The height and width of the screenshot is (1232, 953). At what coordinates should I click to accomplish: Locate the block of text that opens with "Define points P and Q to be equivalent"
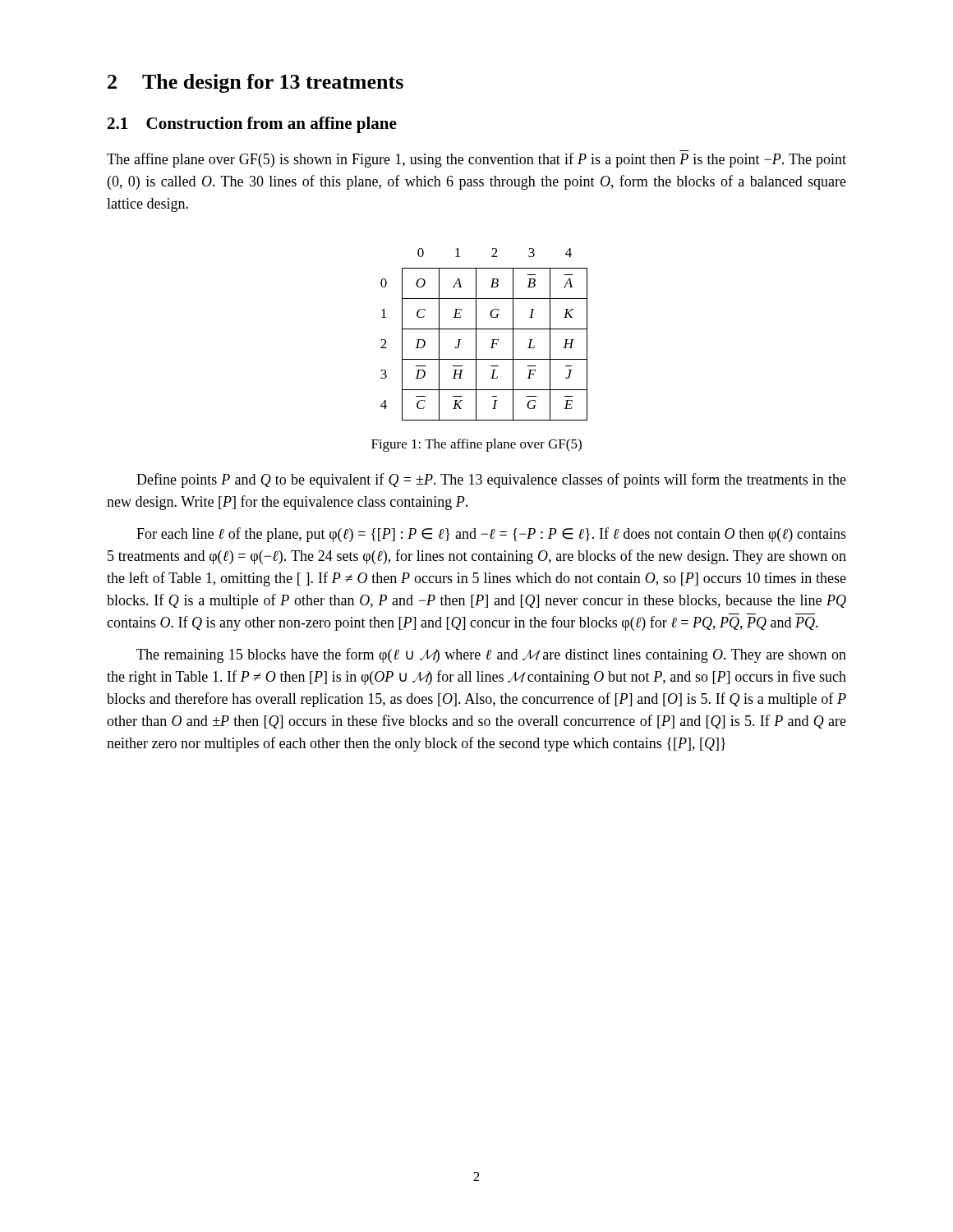[x=476, y=612]
